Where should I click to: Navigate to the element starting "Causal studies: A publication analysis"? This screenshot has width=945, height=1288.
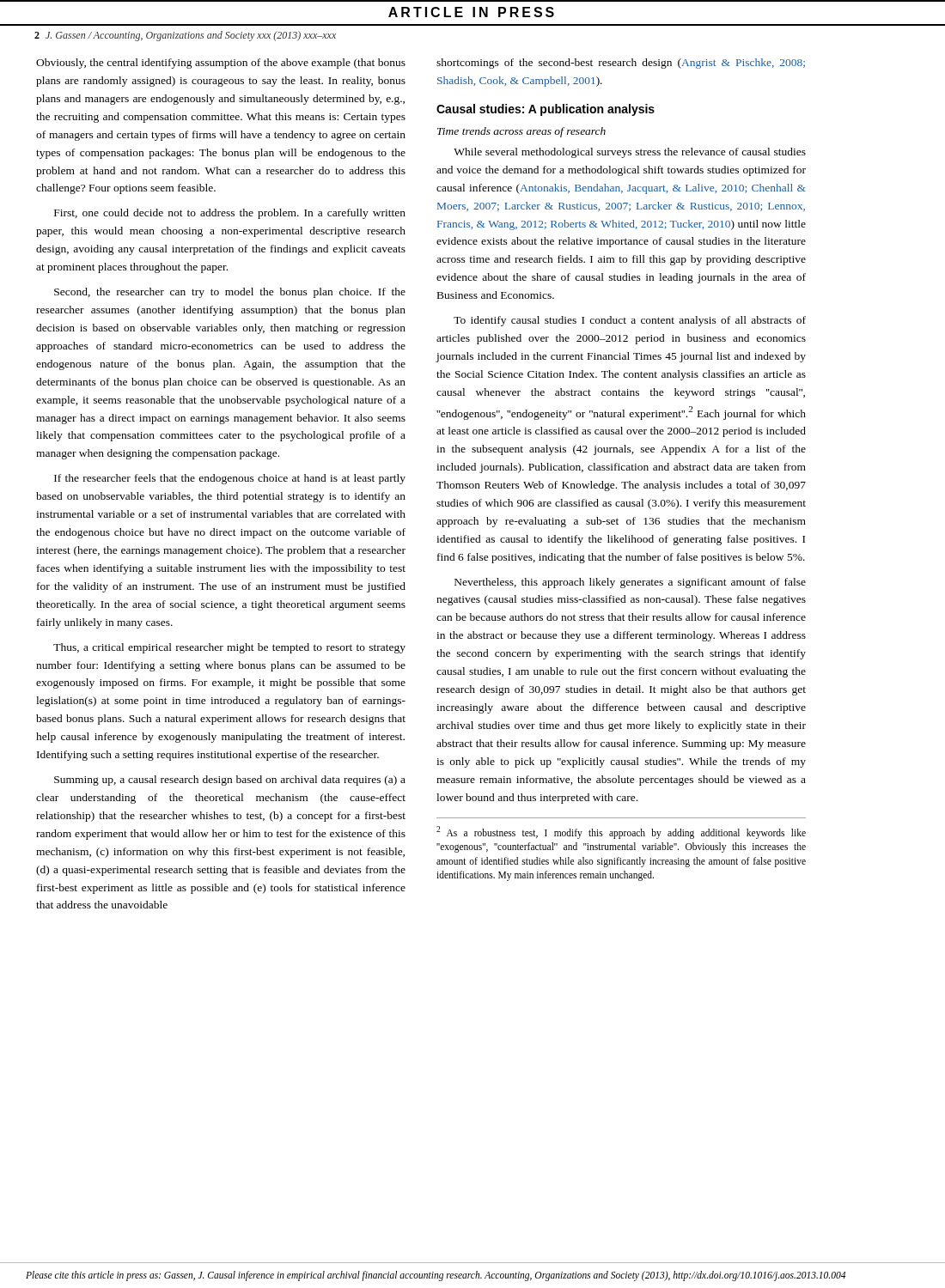pyautogui.click(x=546, y=109)
